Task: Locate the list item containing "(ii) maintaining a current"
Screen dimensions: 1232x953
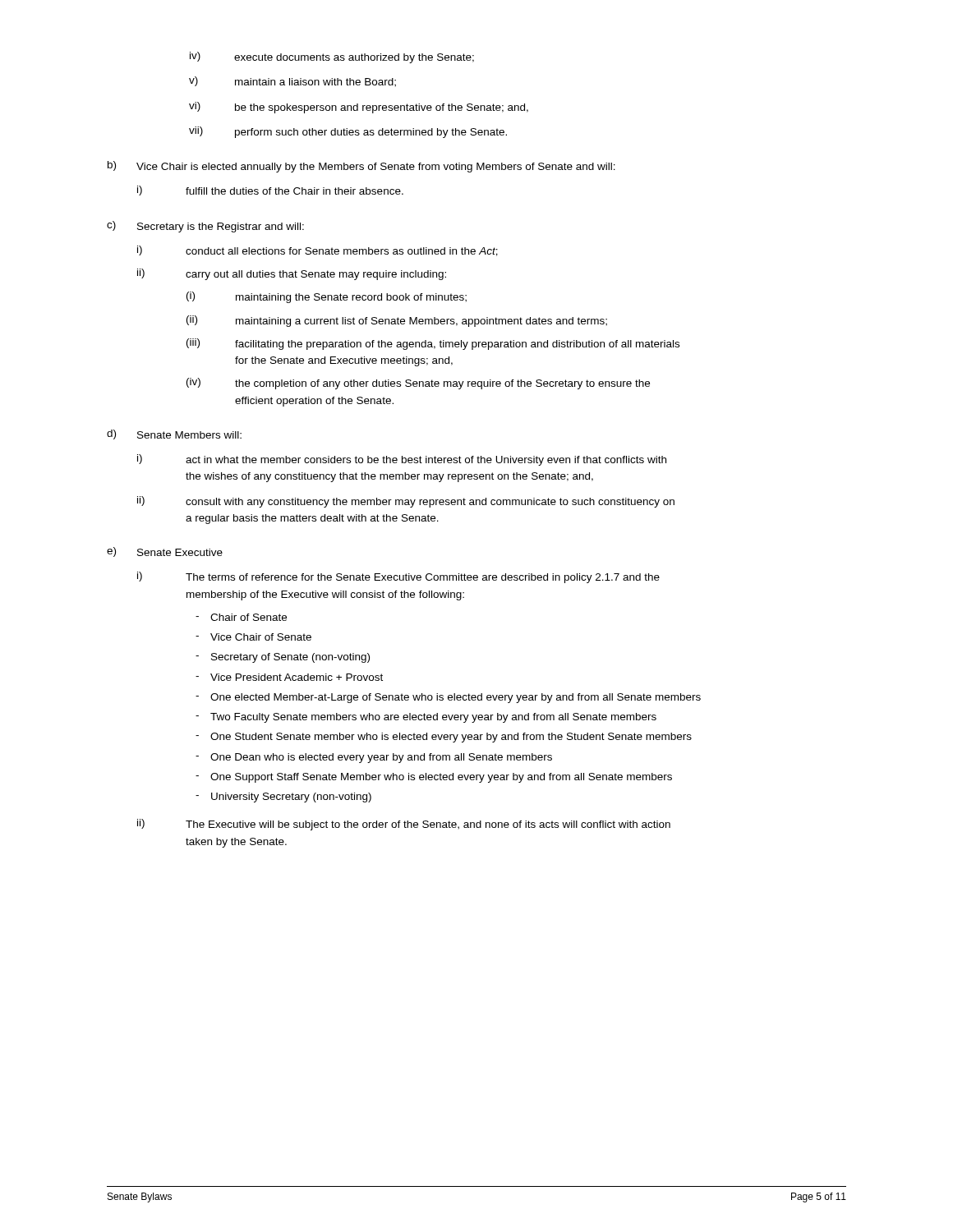Action: click(x=516, y=321)
